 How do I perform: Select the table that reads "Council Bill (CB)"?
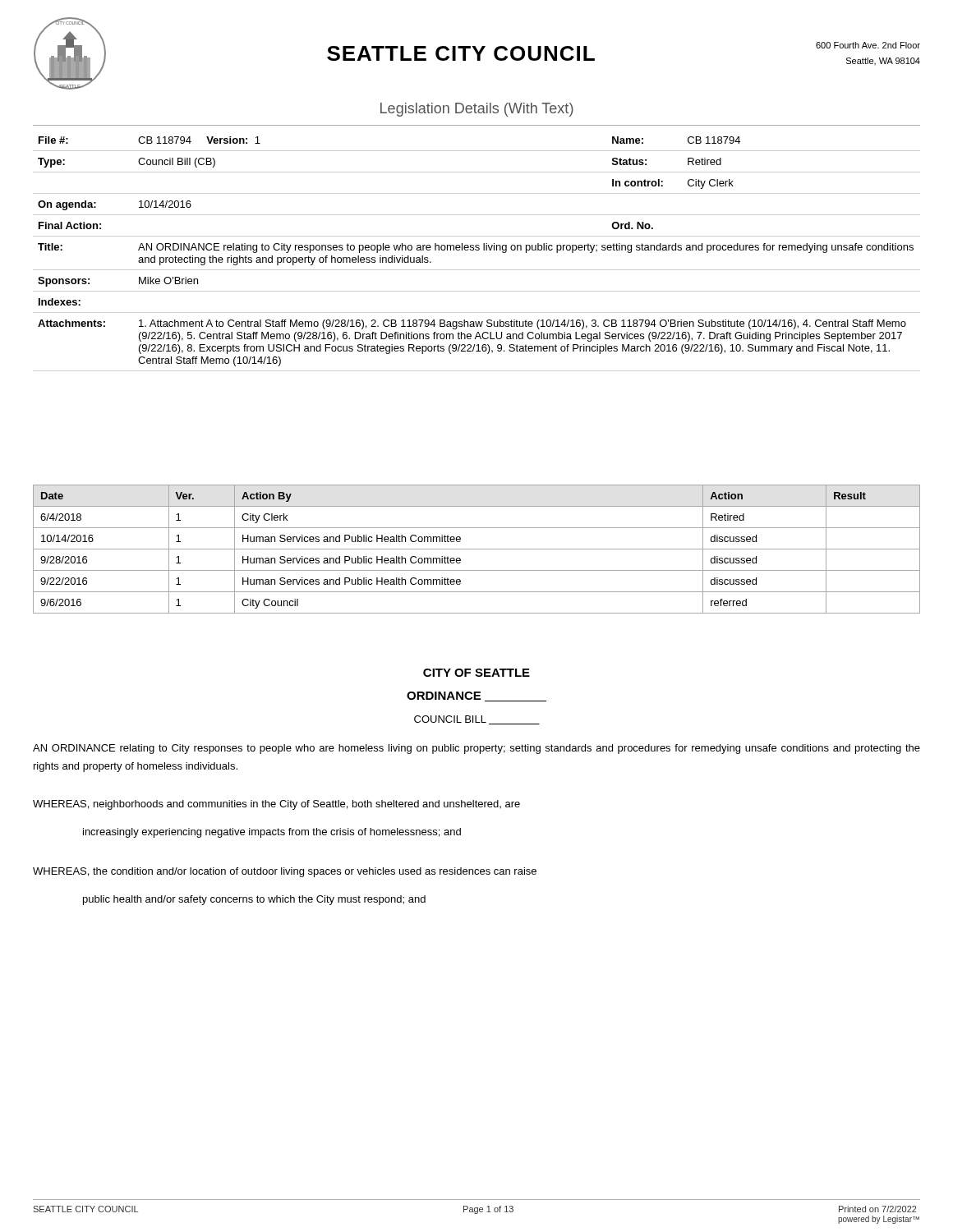click(x=476, y=250)
